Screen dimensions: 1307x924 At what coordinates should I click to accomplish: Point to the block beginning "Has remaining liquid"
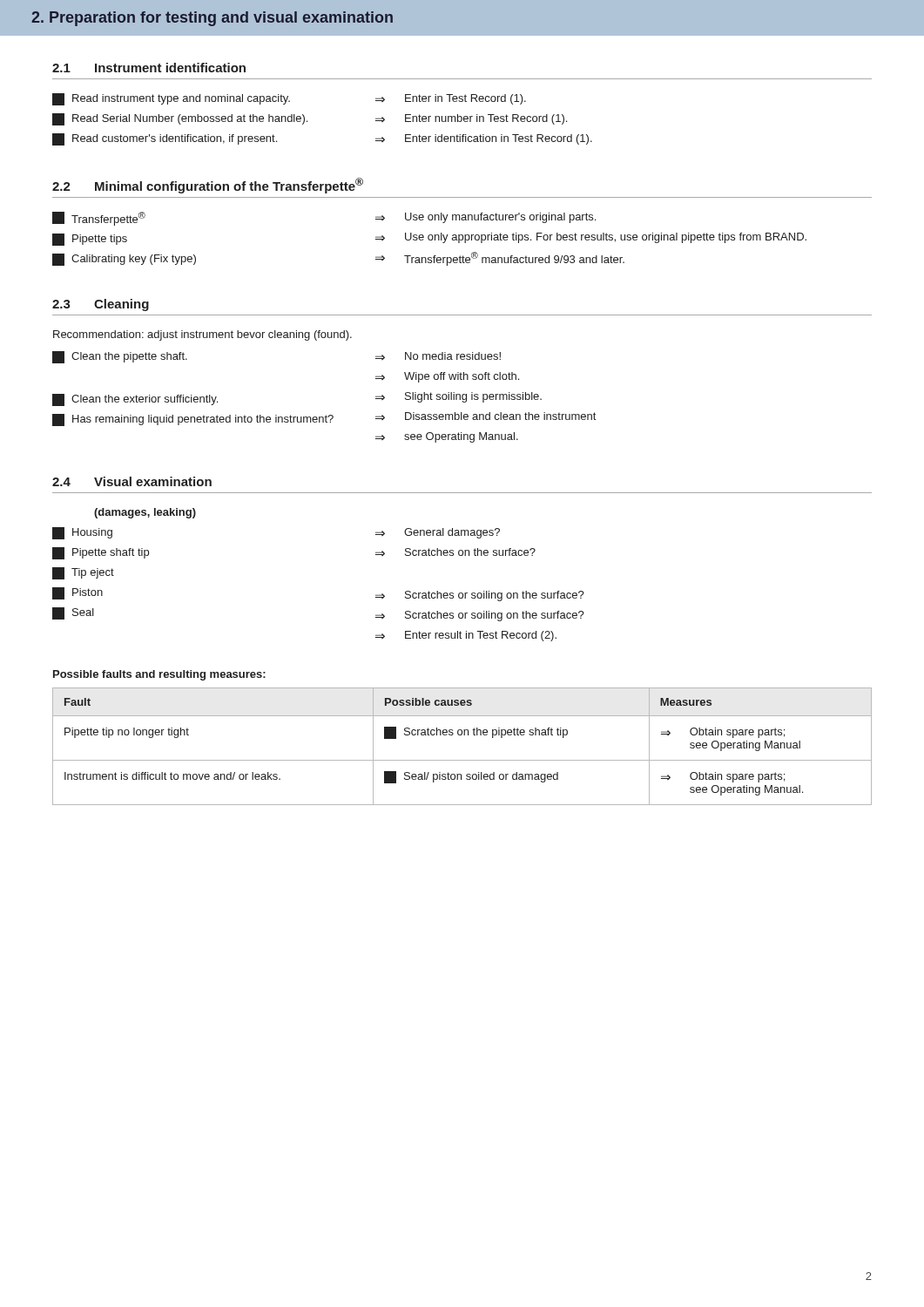tap(193, 419)
